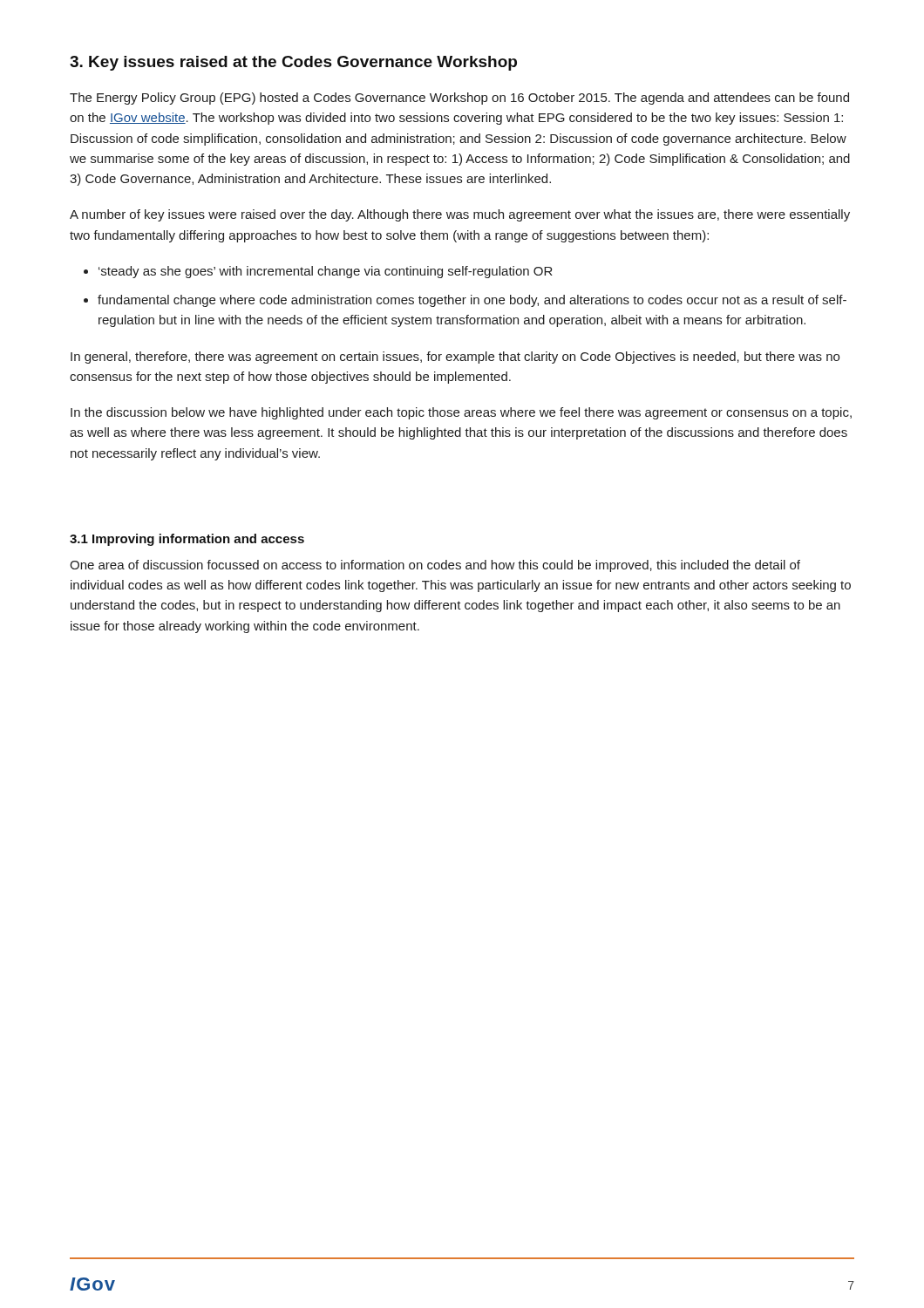
Task: Find the text block containing "A number of key issues were raised over"
Action: tap(460, 224)
